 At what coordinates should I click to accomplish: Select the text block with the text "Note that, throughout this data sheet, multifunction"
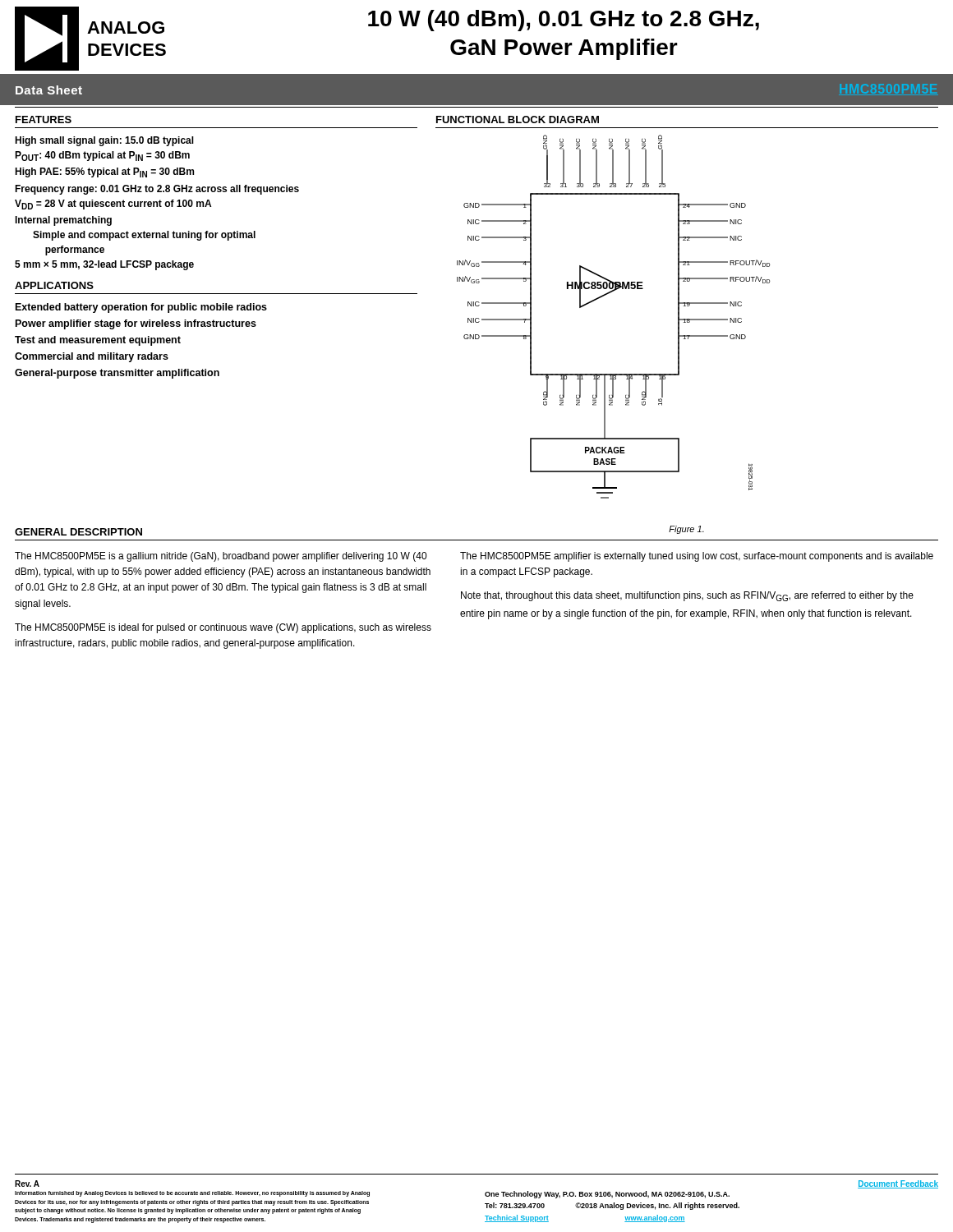point(687,605)
